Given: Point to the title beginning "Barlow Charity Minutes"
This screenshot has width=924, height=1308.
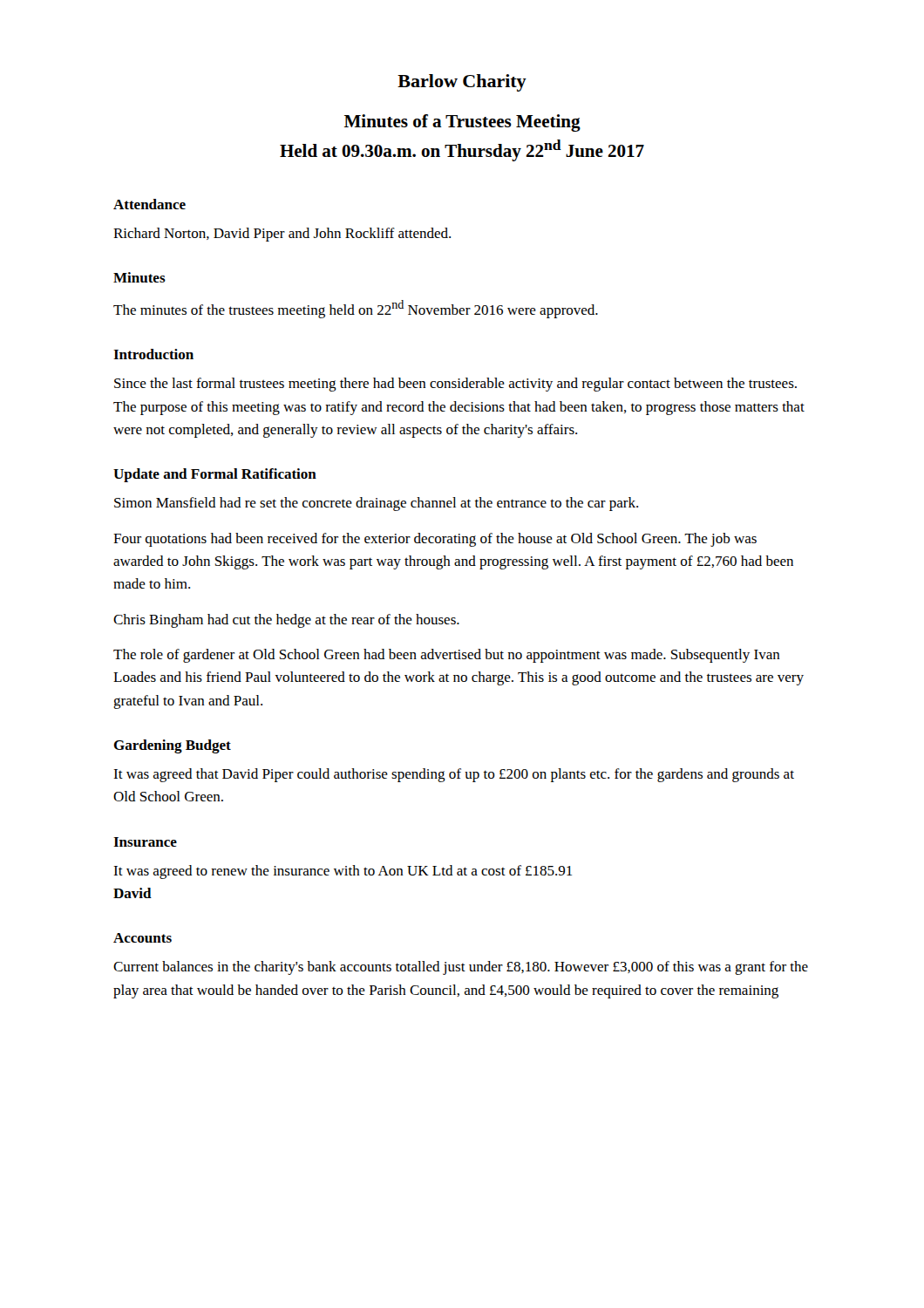Looking at the screenshot, I should (462, 117).
